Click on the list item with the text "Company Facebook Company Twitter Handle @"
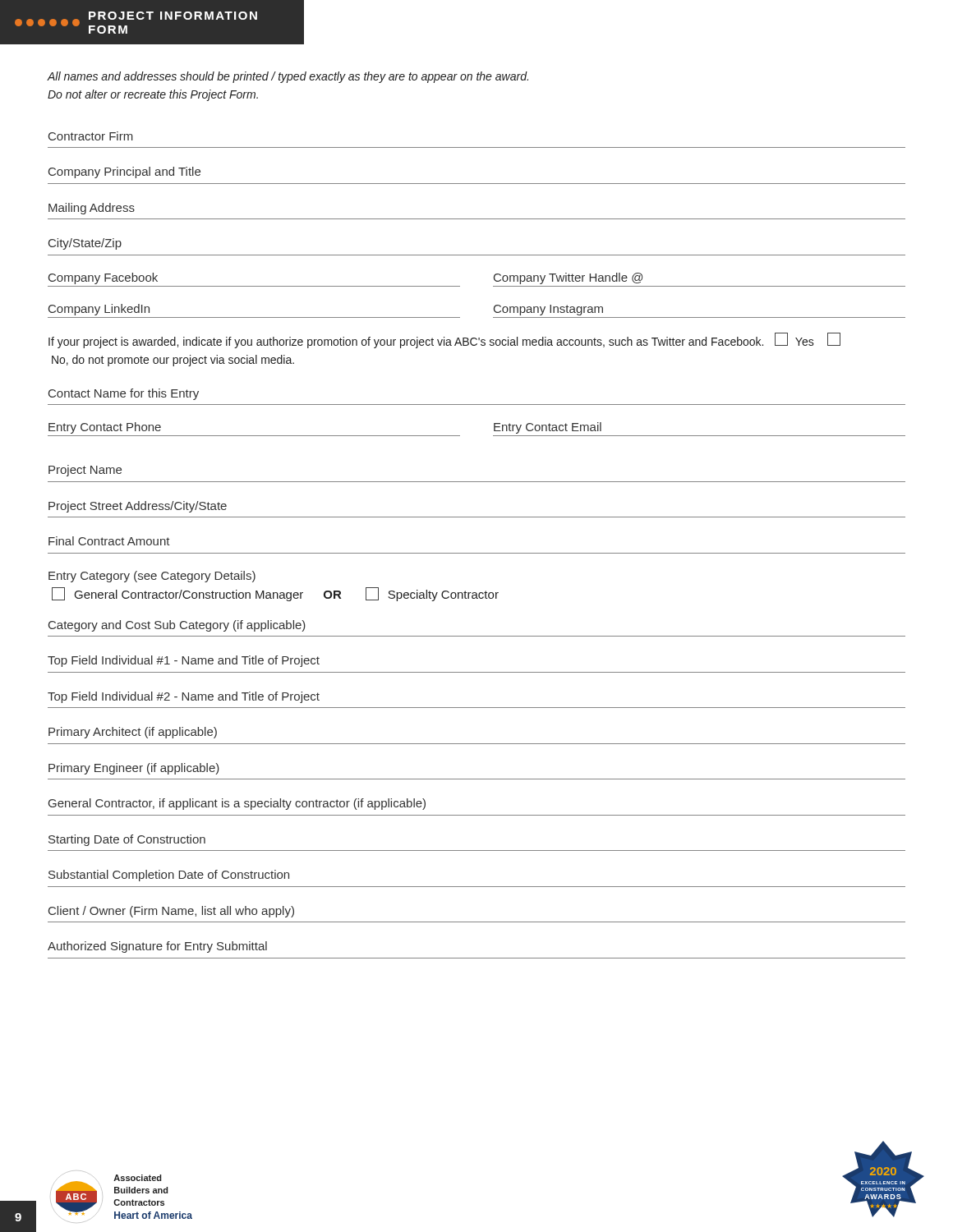953x1232 pixels. click(x=107, y=278)
